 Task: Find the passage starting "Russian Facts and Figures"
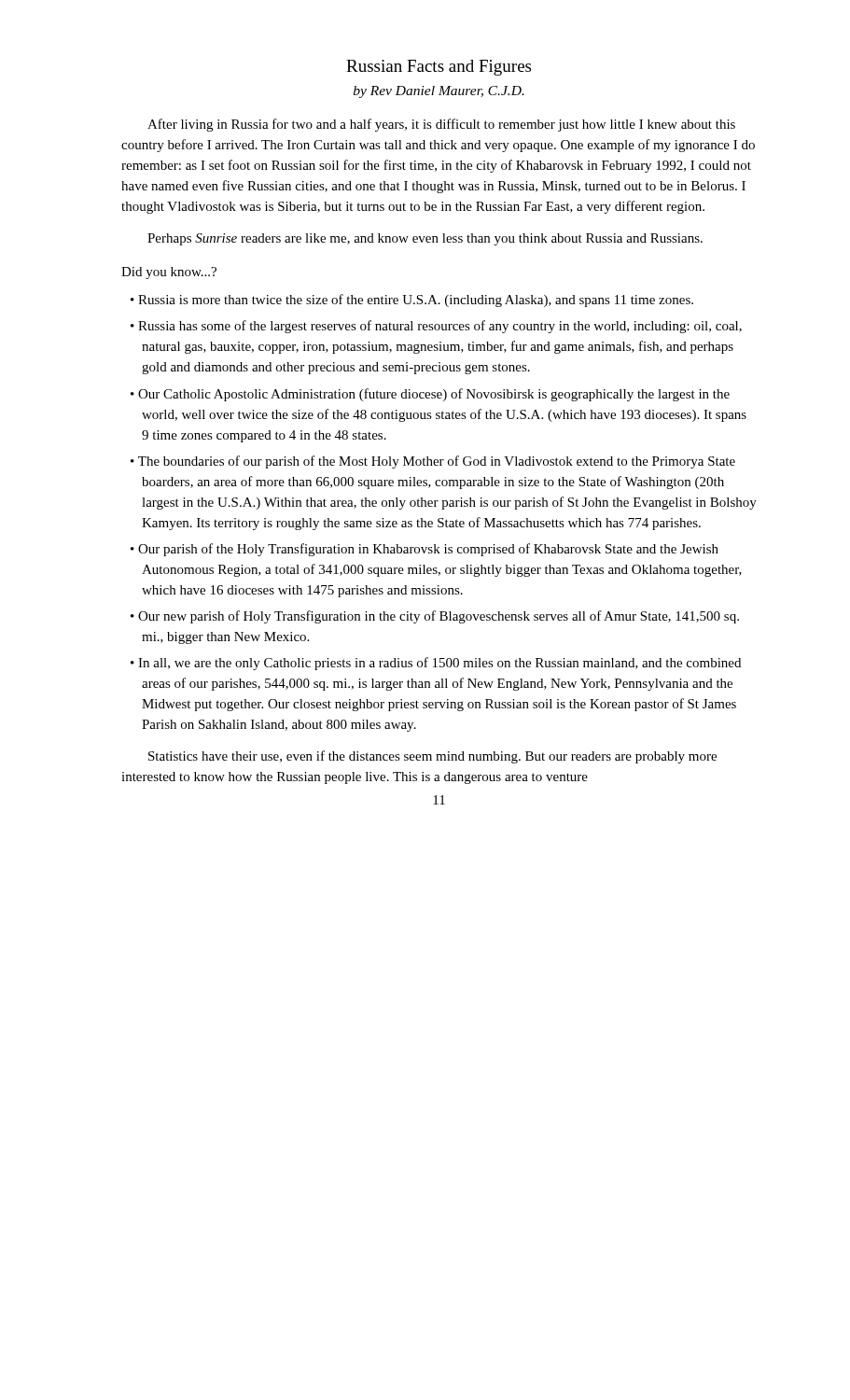439,66
